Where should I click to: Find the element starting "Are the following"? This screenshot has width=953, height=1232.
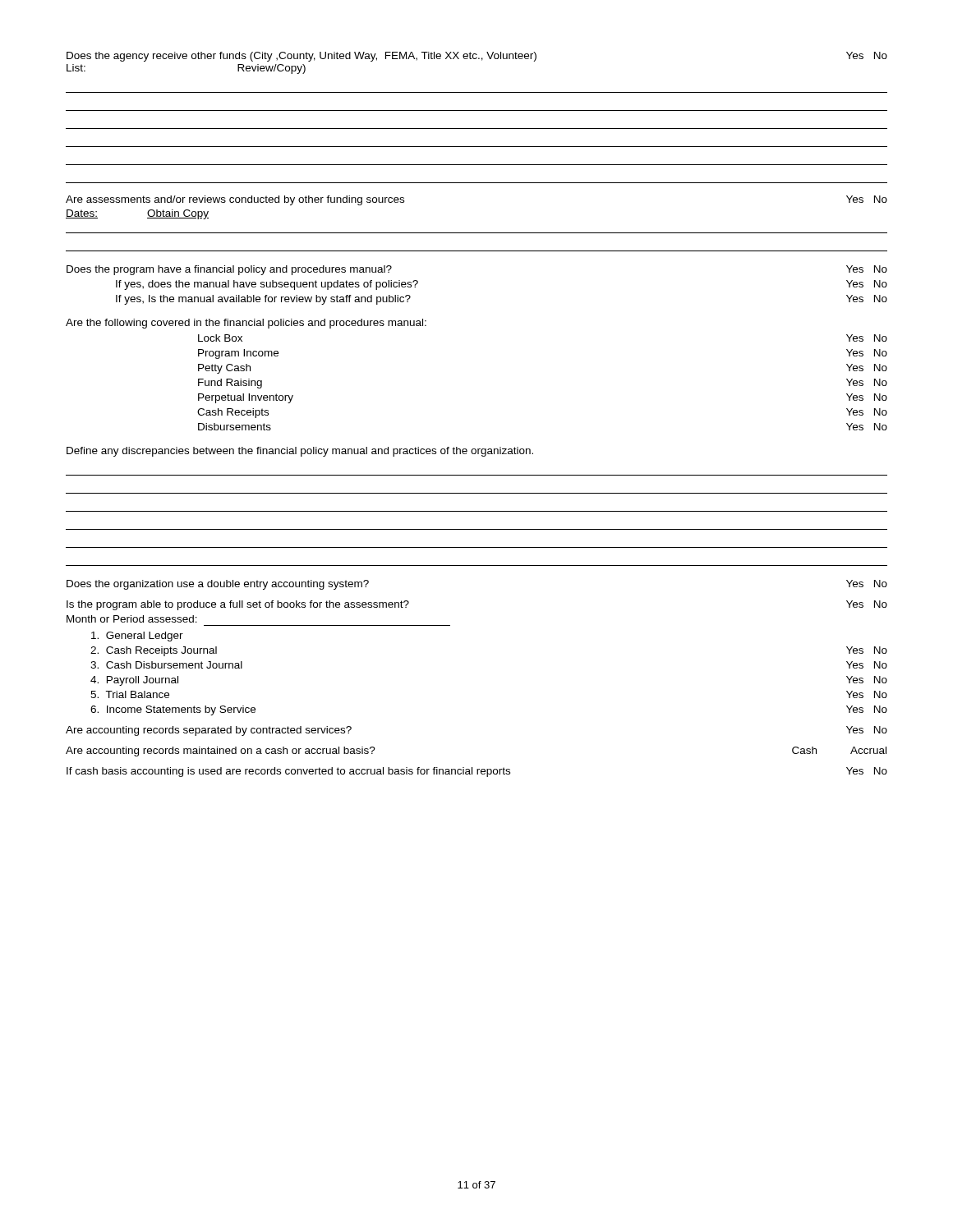[x=246, y=324]
